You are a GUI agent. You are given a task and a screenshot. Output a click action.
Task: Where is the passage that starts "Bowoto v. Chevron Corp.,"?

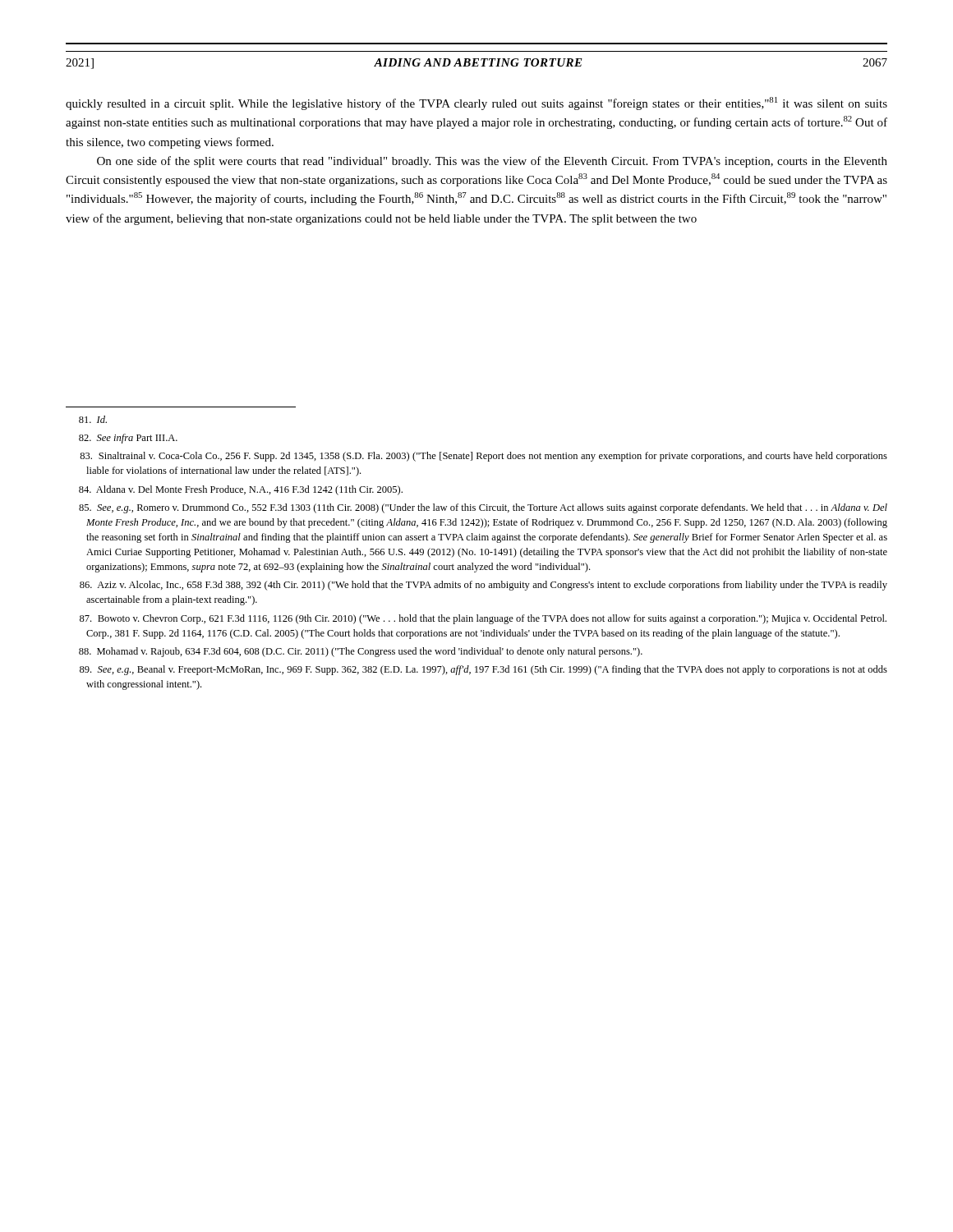pos(476,625)
